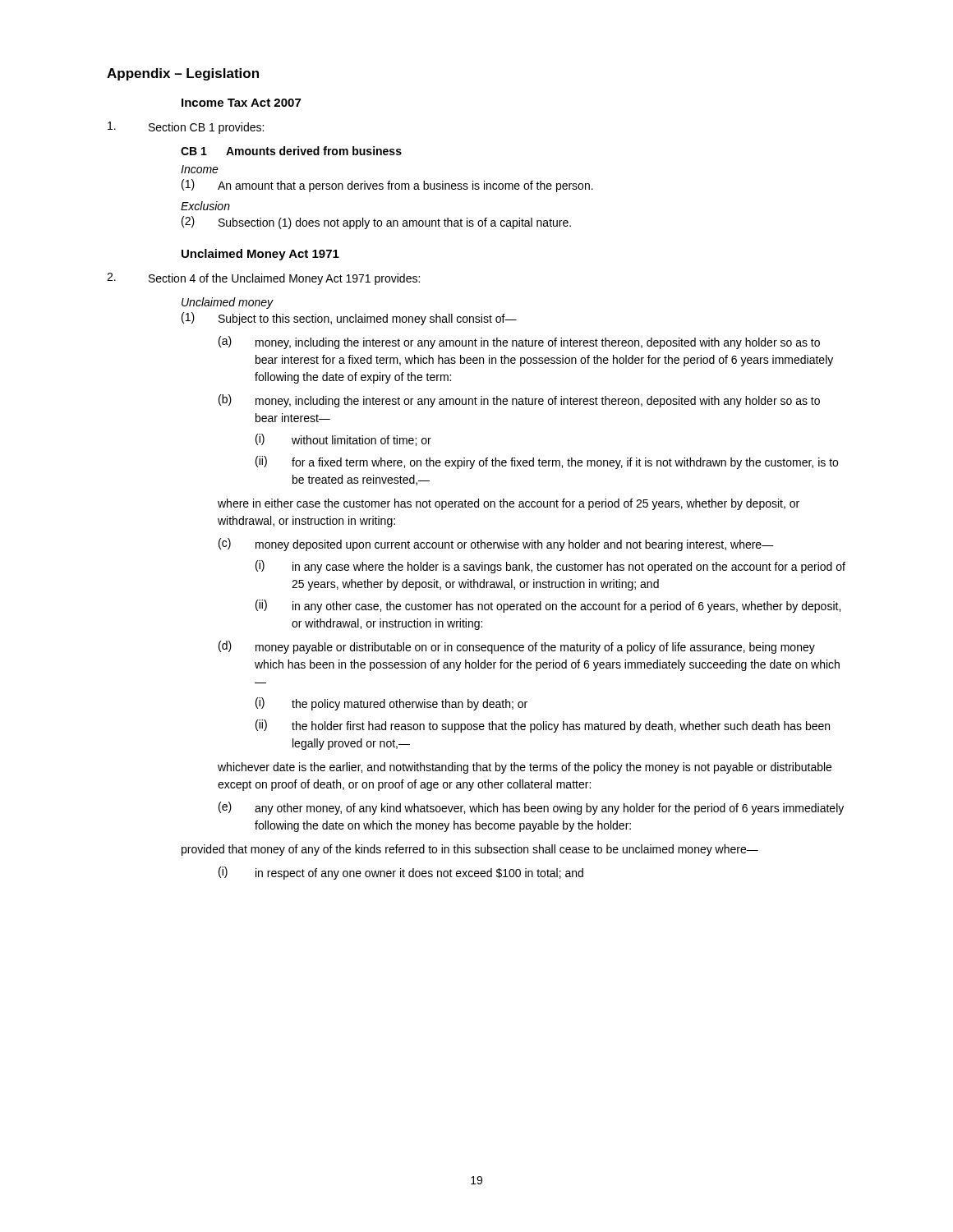Image resolution: width=953 pixels, height=1232 pixels.
Task: Find the passage starting "(i) in any"
Action: click(550, 576)
